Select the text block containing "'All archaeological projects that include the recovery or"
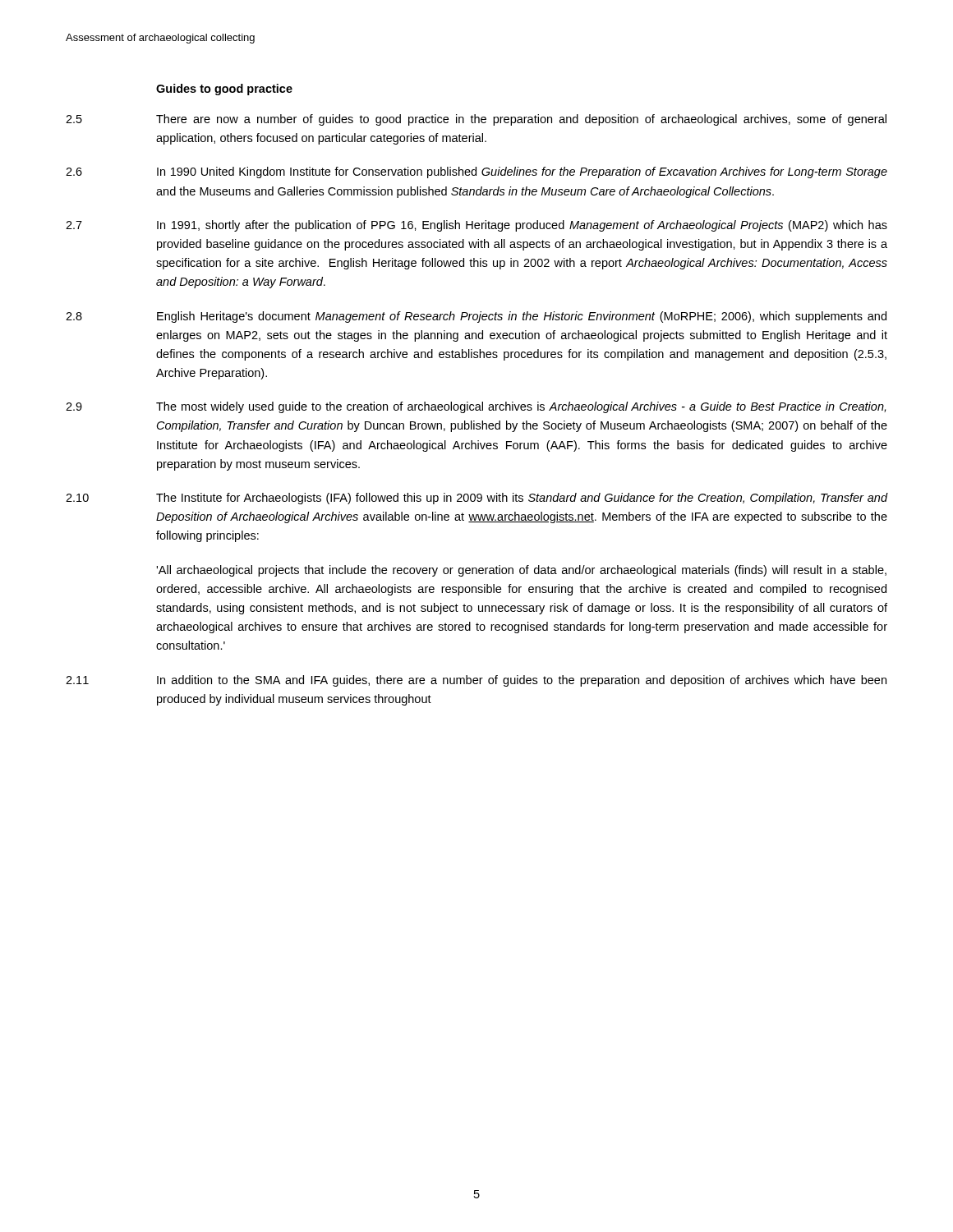Screen dimensions: 1232x953 click(522, 608)
